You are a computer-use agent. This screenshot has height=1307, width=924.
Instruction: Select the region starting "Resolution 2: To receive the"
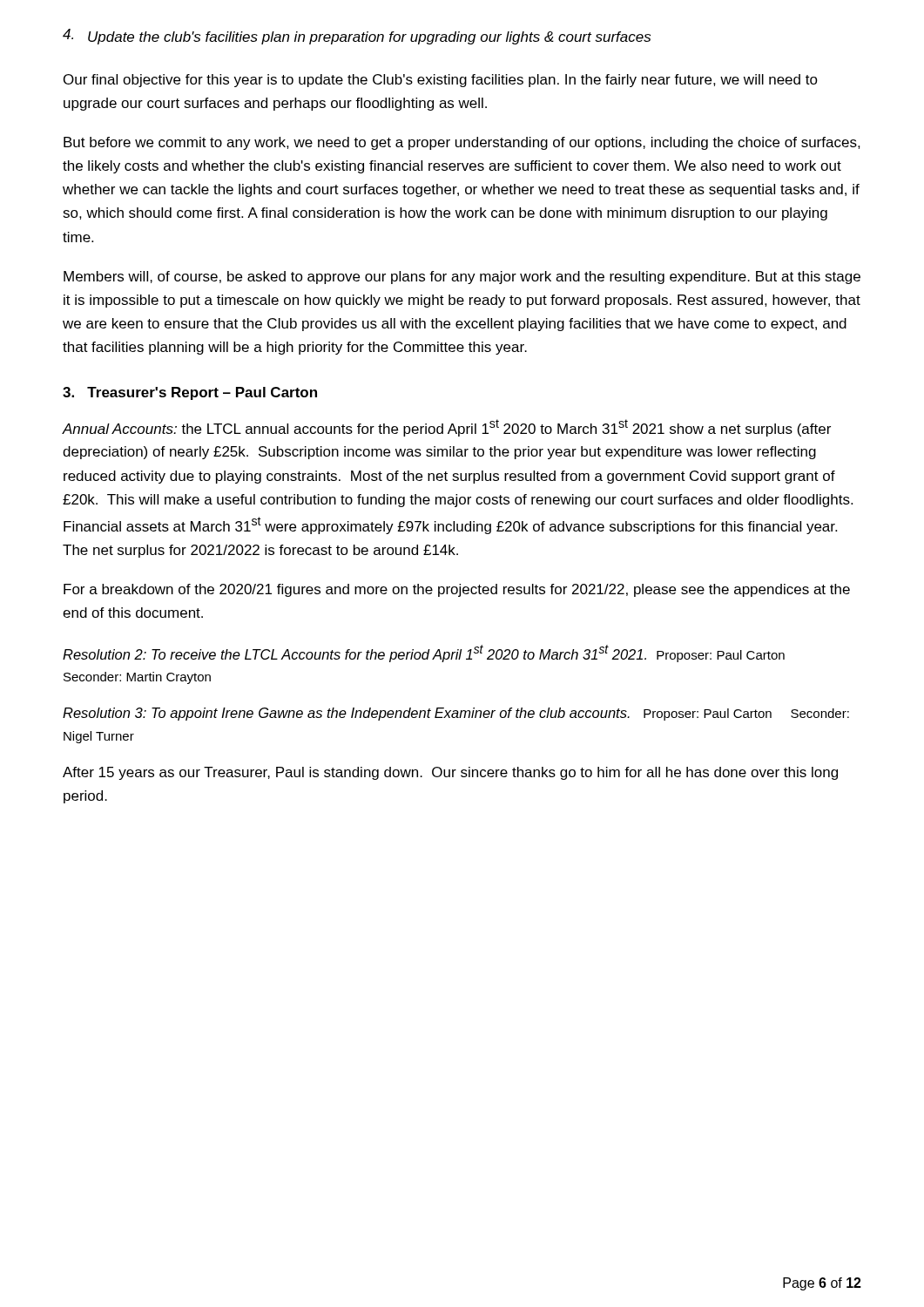point(431,664)
